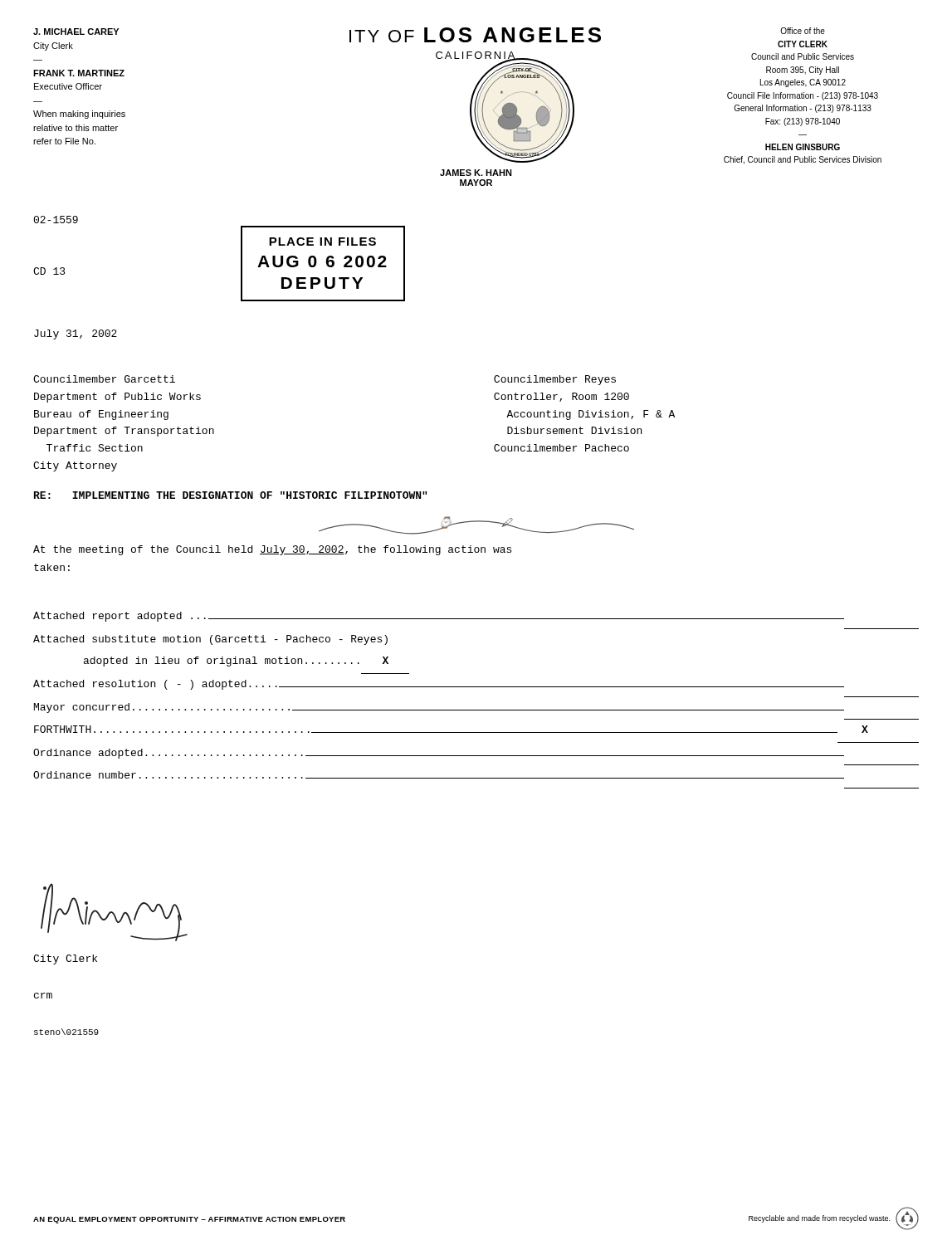
Task: Click where it says "City Clerk"
Action: pyautogui.click(x=66, y=959)
